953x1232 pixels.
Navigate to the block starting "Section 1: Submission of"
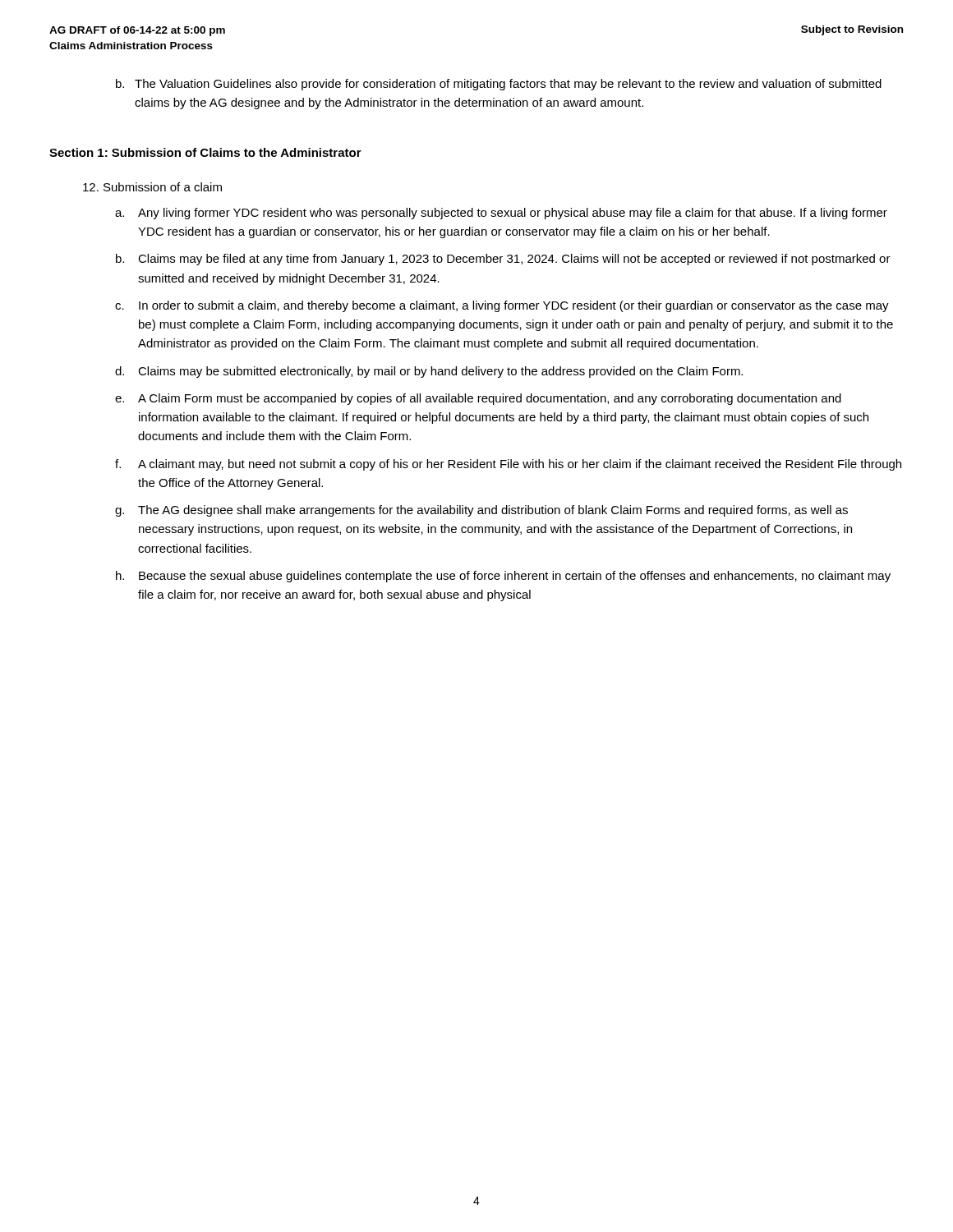205,152
